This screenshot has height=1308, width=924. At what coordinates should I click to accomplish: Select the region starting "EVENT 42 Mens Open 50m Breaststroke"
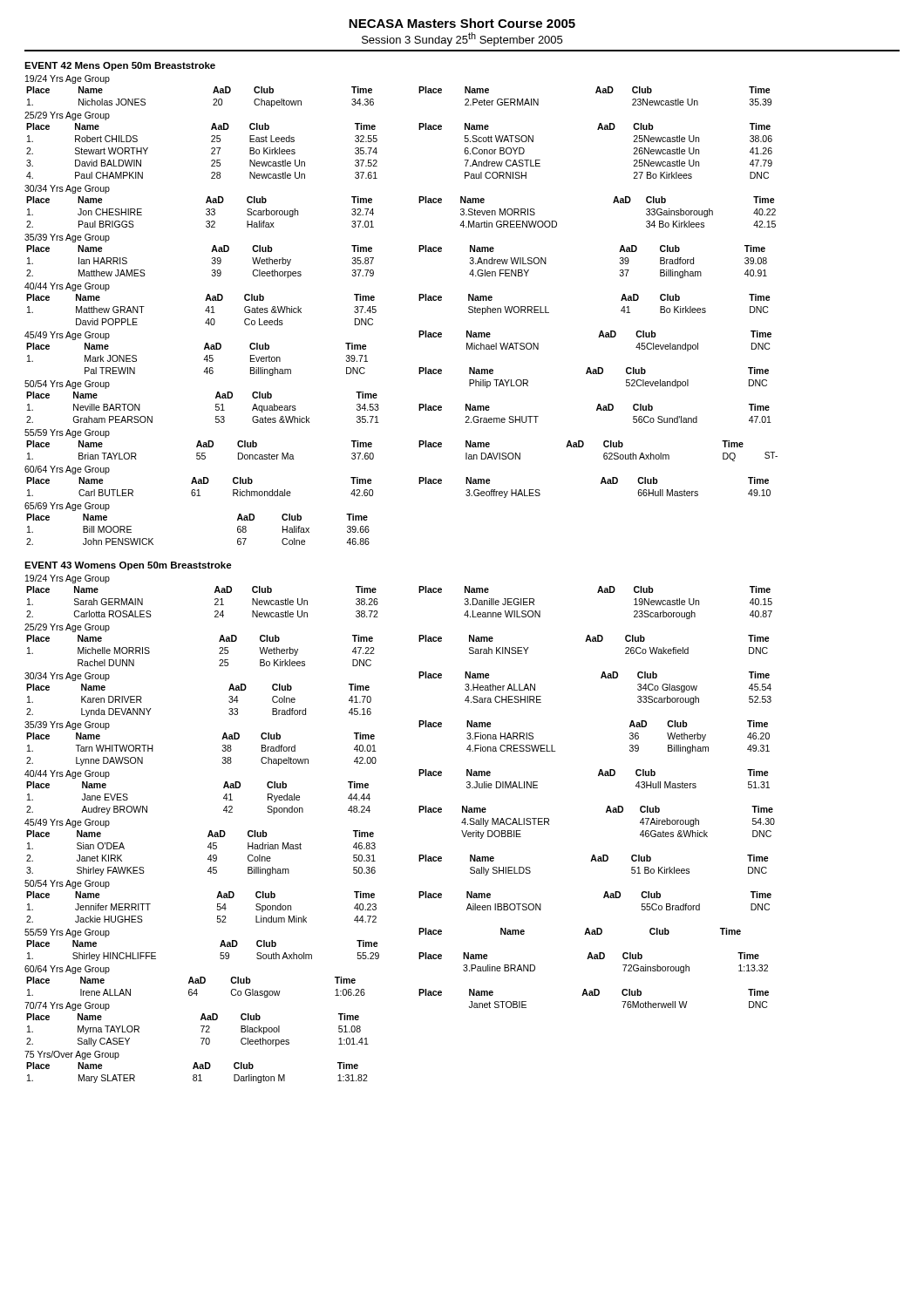pyautogui.click(x=120, y=66)
